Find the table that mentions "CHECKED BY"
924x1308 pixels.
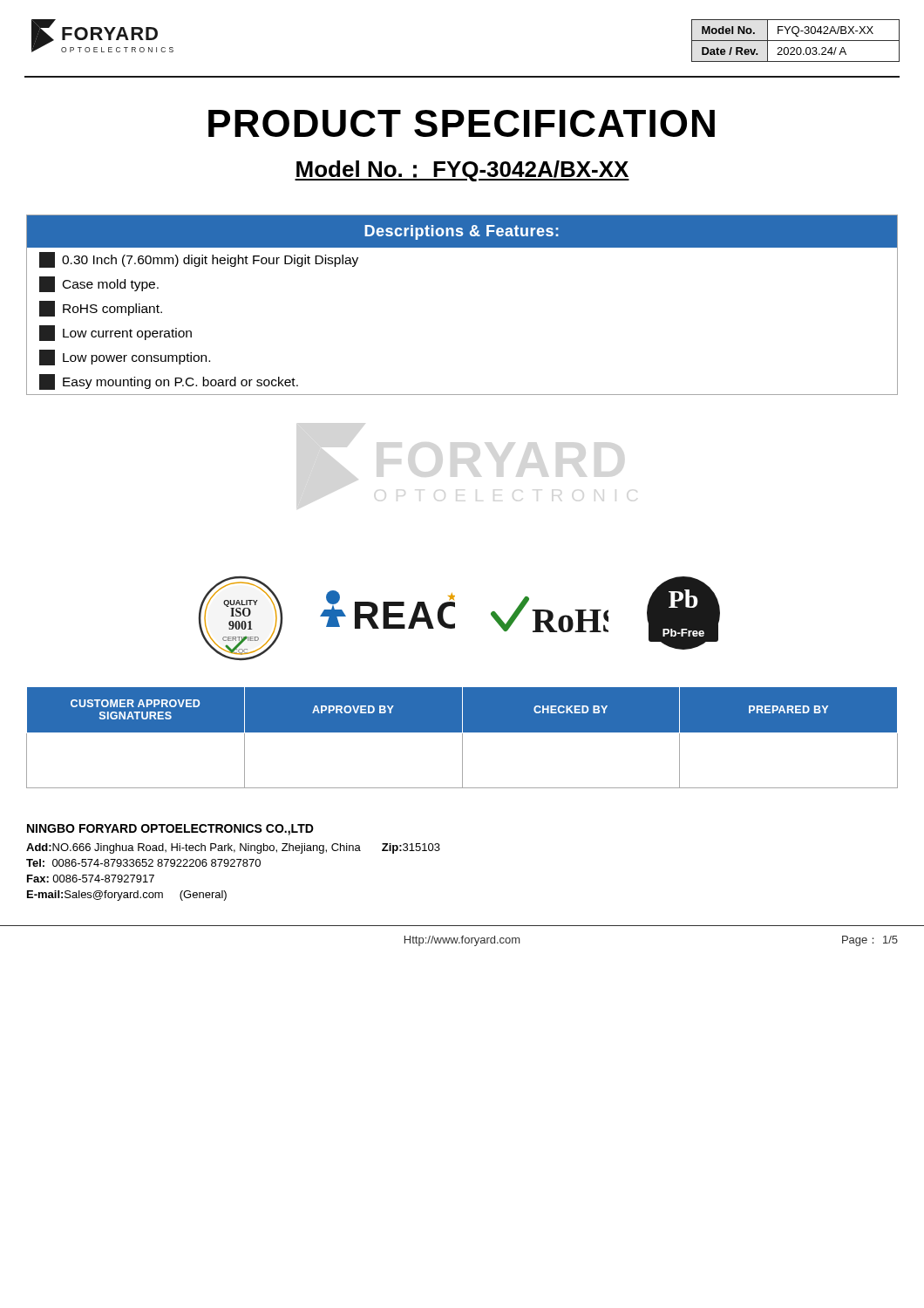point(462,737)
